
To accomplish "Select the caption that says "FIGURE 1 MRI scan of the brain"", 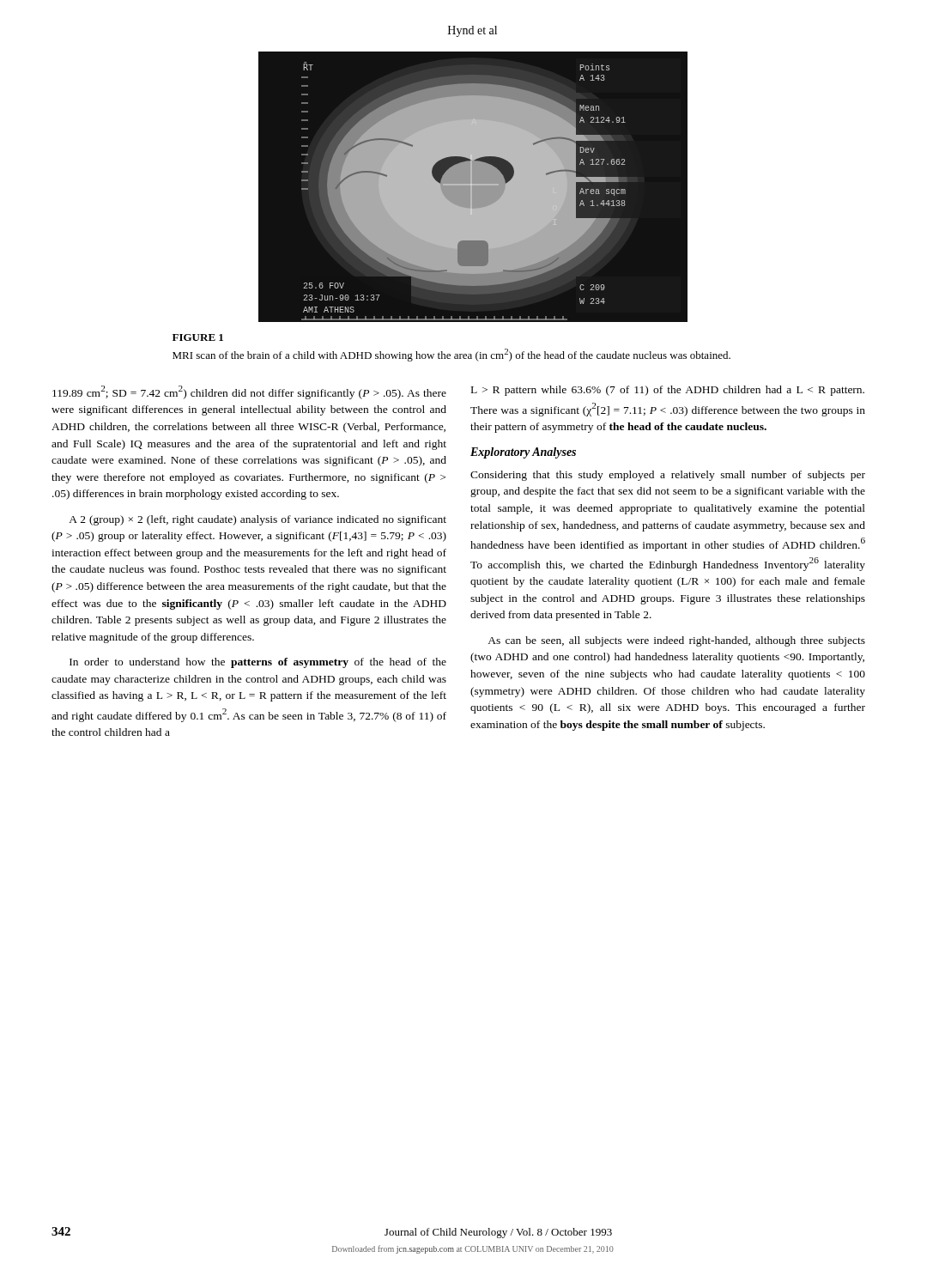I will click(472, 347).
